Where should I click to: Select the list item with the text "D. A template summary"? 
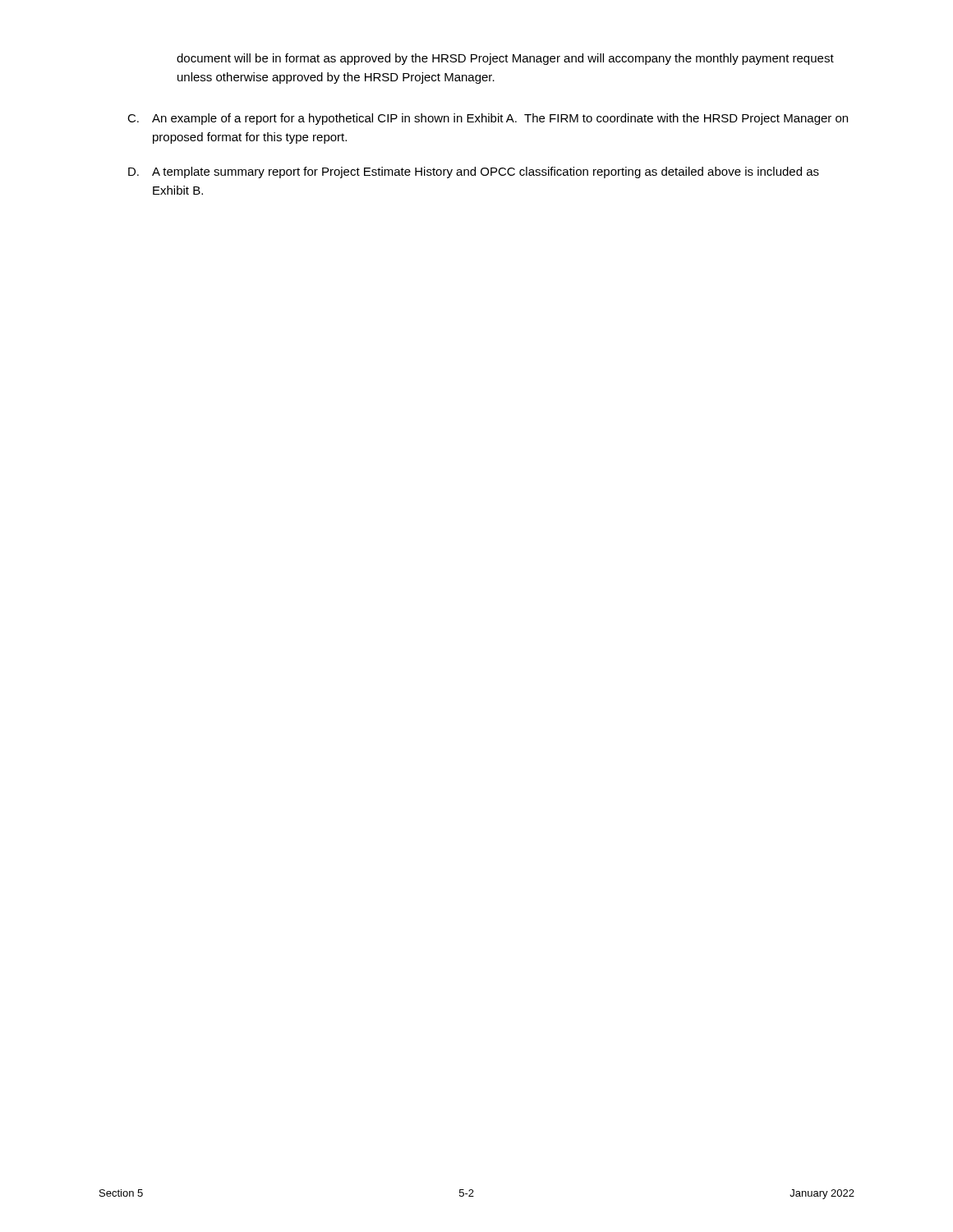click(x=491, y=181)
